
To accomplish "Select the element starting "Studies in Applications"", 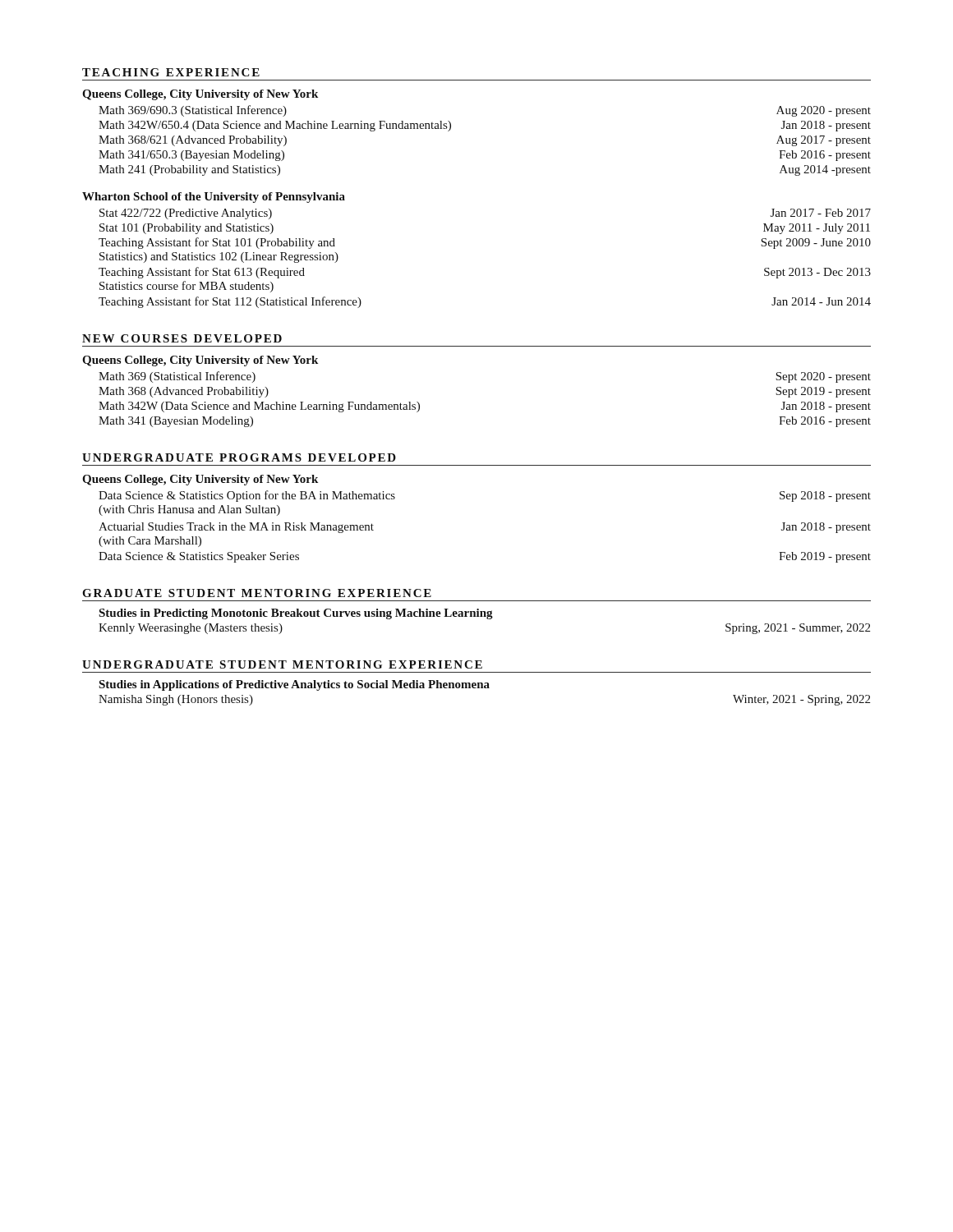I will pos(294,684).
